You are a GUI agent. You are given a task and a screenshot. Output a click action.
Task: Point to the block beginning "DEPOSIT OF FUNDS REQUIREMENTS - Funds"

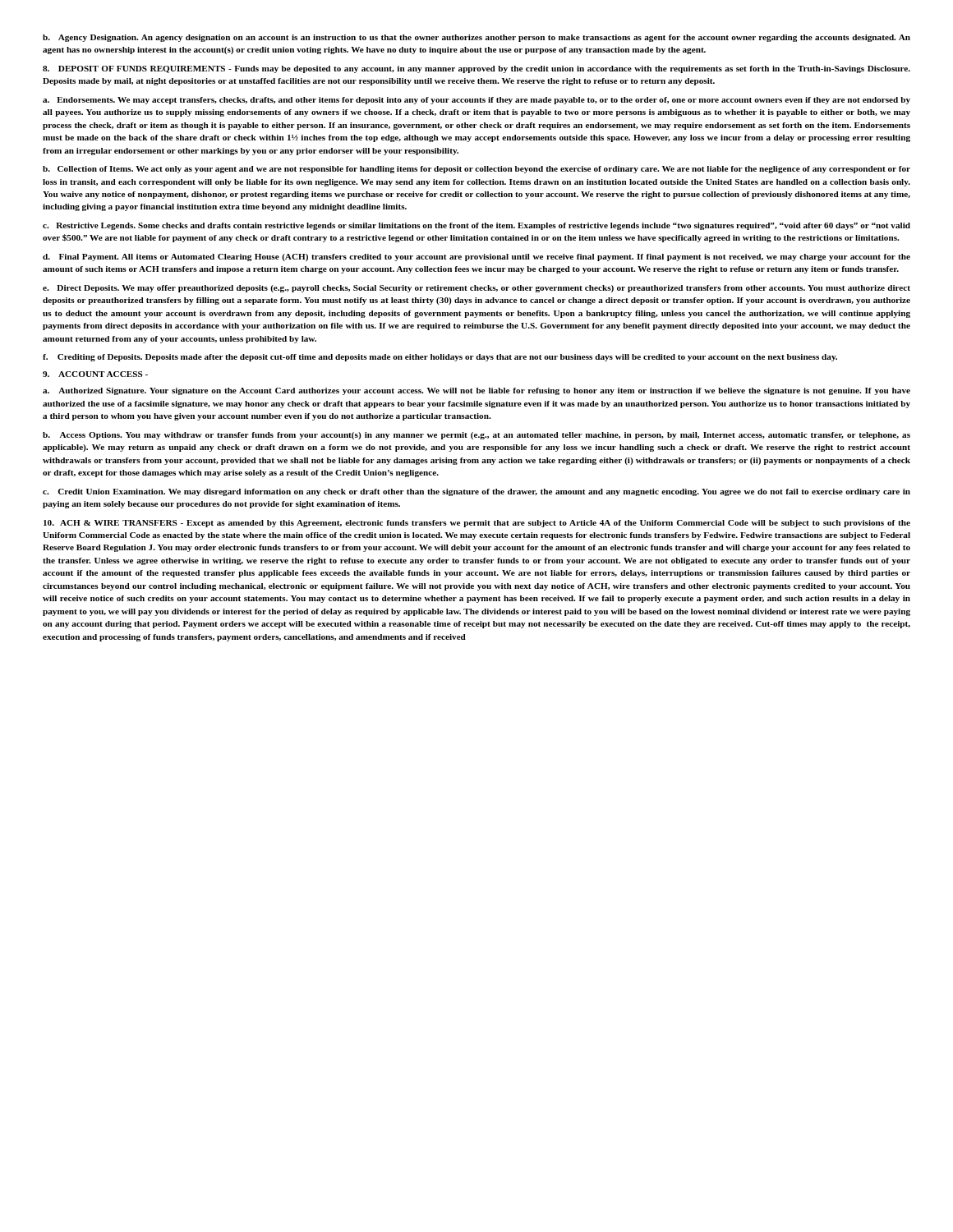point(476,74)
